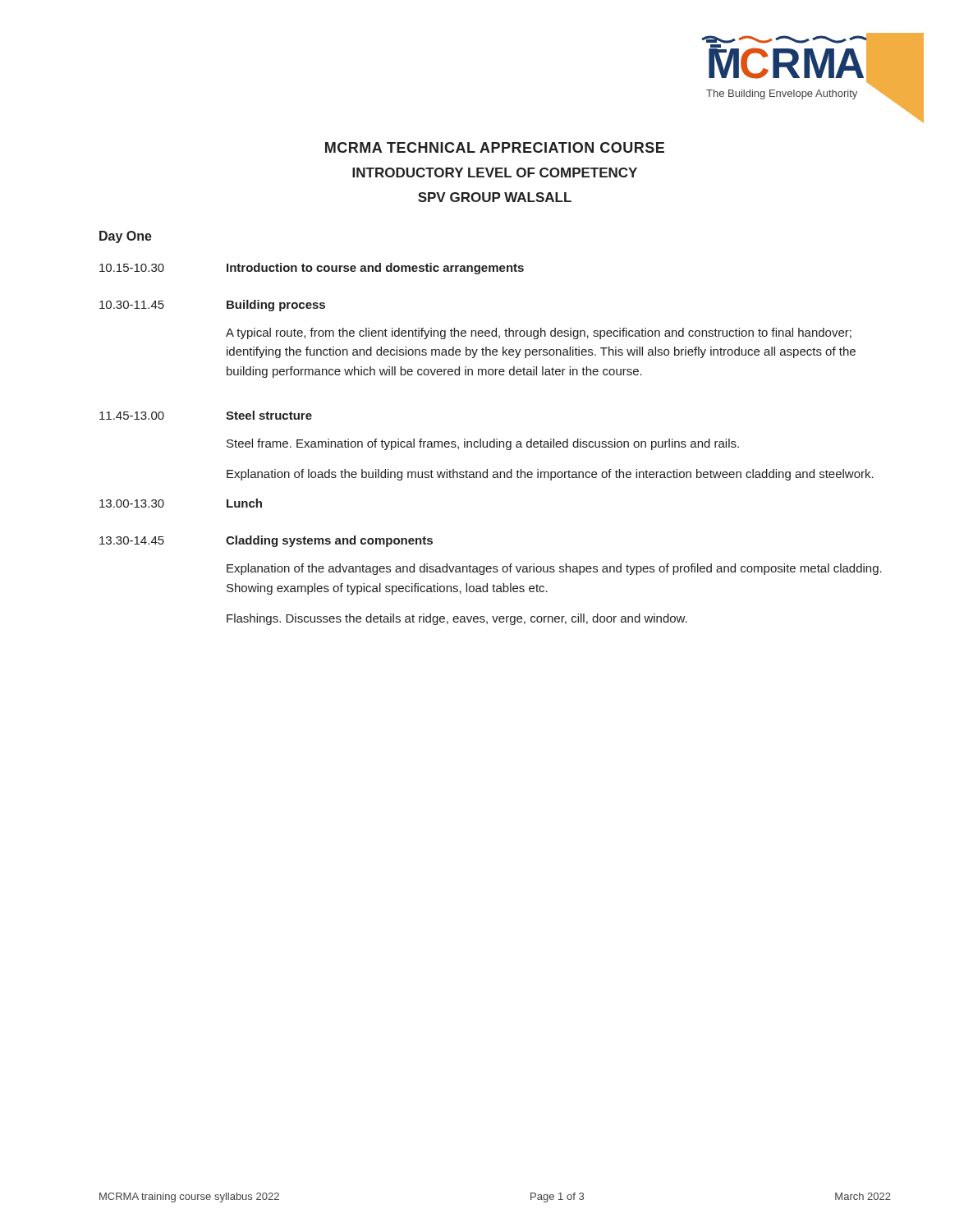This screenshot has height=1232, width=973.
Task: Point to the text block starting "INTRODUCTORY LEVEL OF COMPETENCY"
Action: (x=495, y=173)
